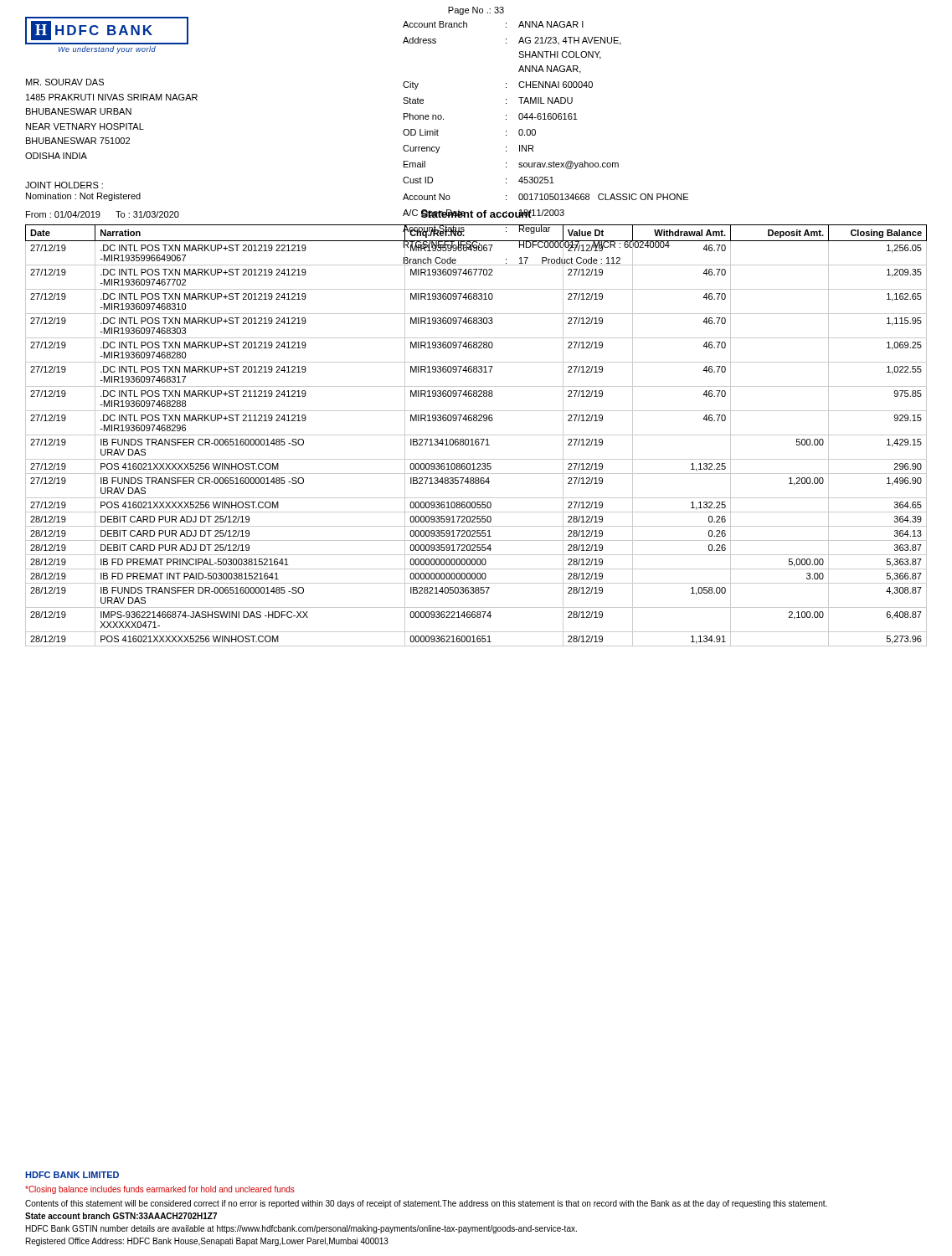Image resolution: width=952 pixels, height=1256 pixels.
Task: Locate the logo
Action: (107, 35)
